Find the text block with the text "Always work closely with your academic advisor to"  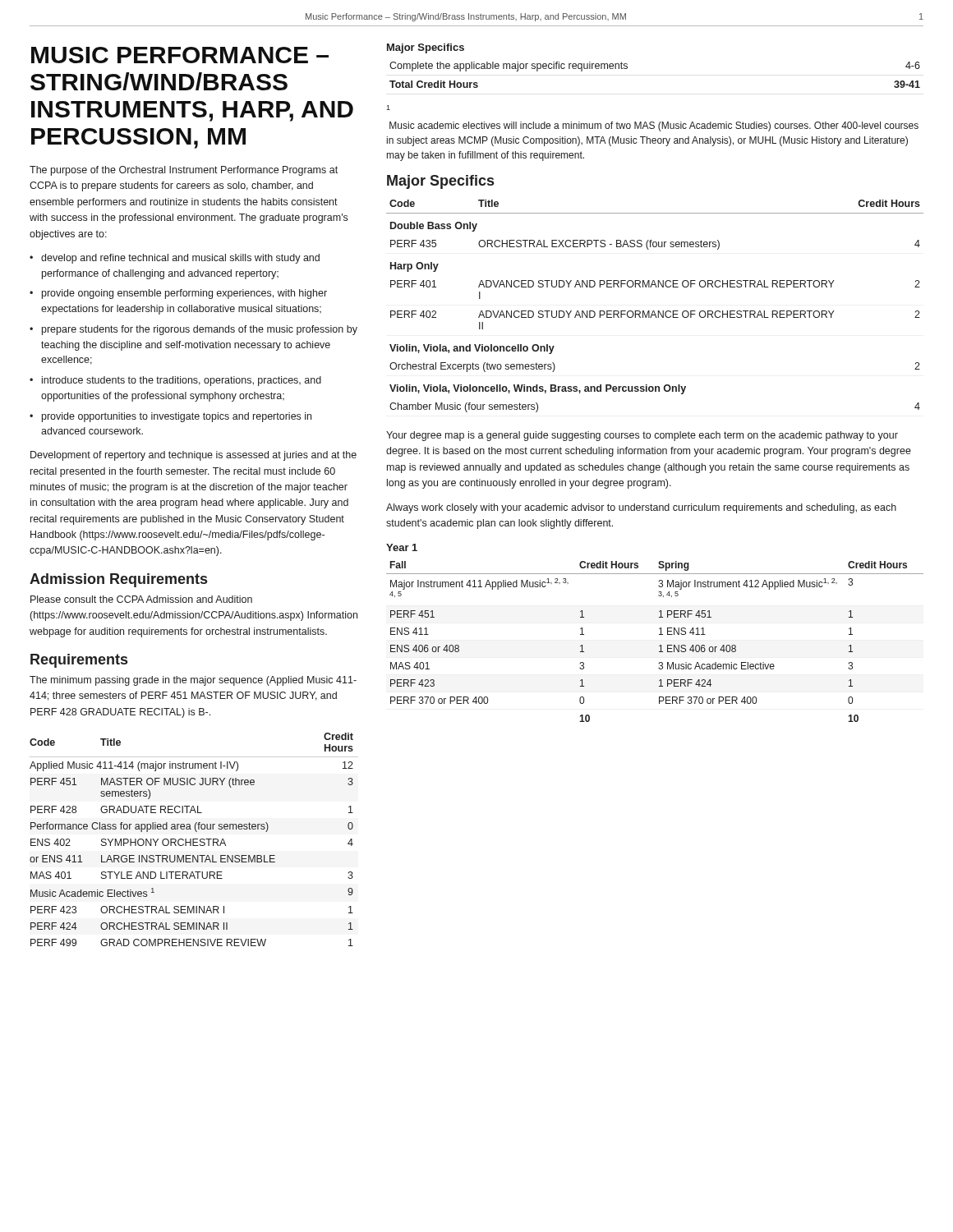pos(641,515)
